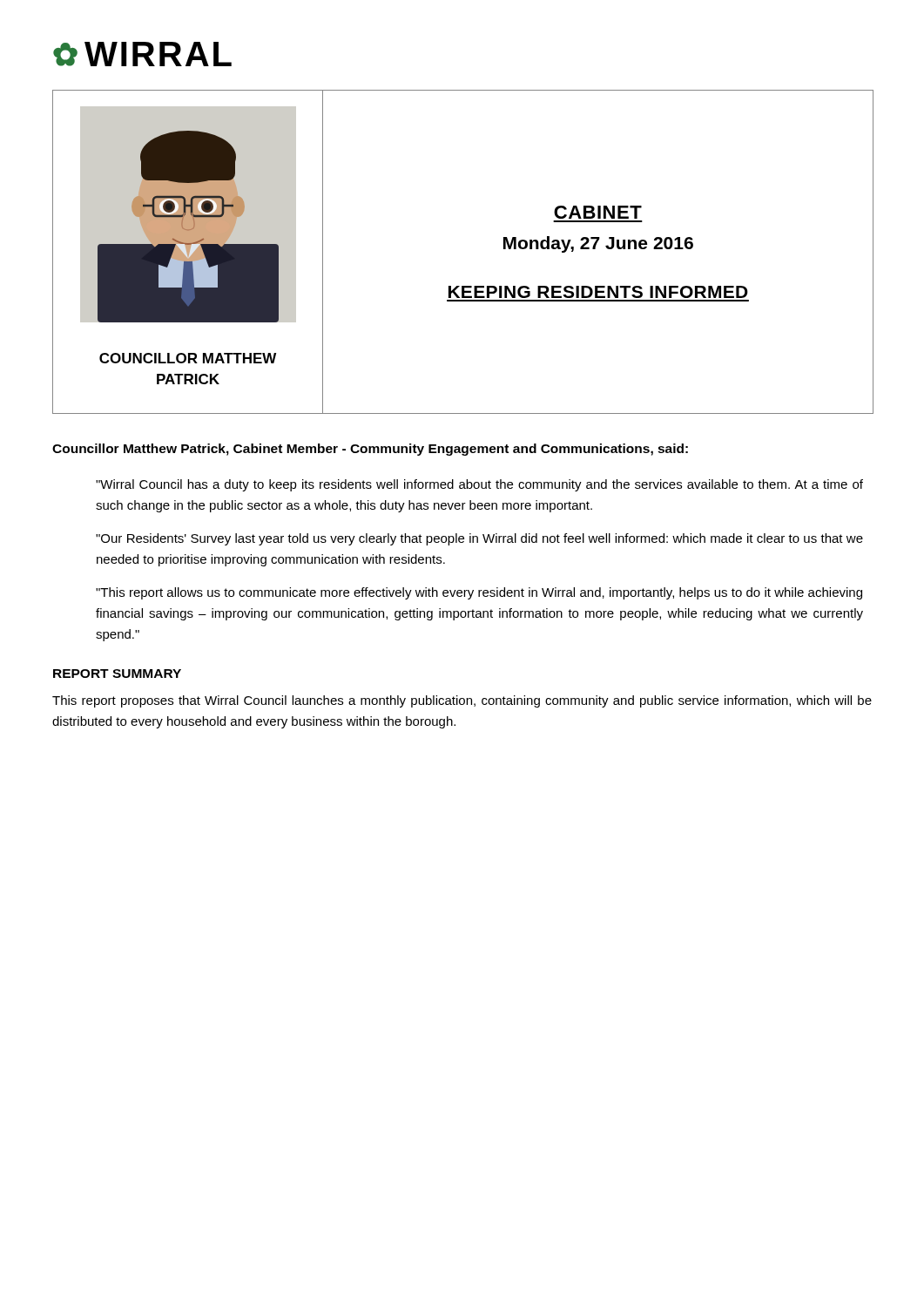
Task: Where does it say "REPORT SUMMARY"?
Action: tap(117, 673)
